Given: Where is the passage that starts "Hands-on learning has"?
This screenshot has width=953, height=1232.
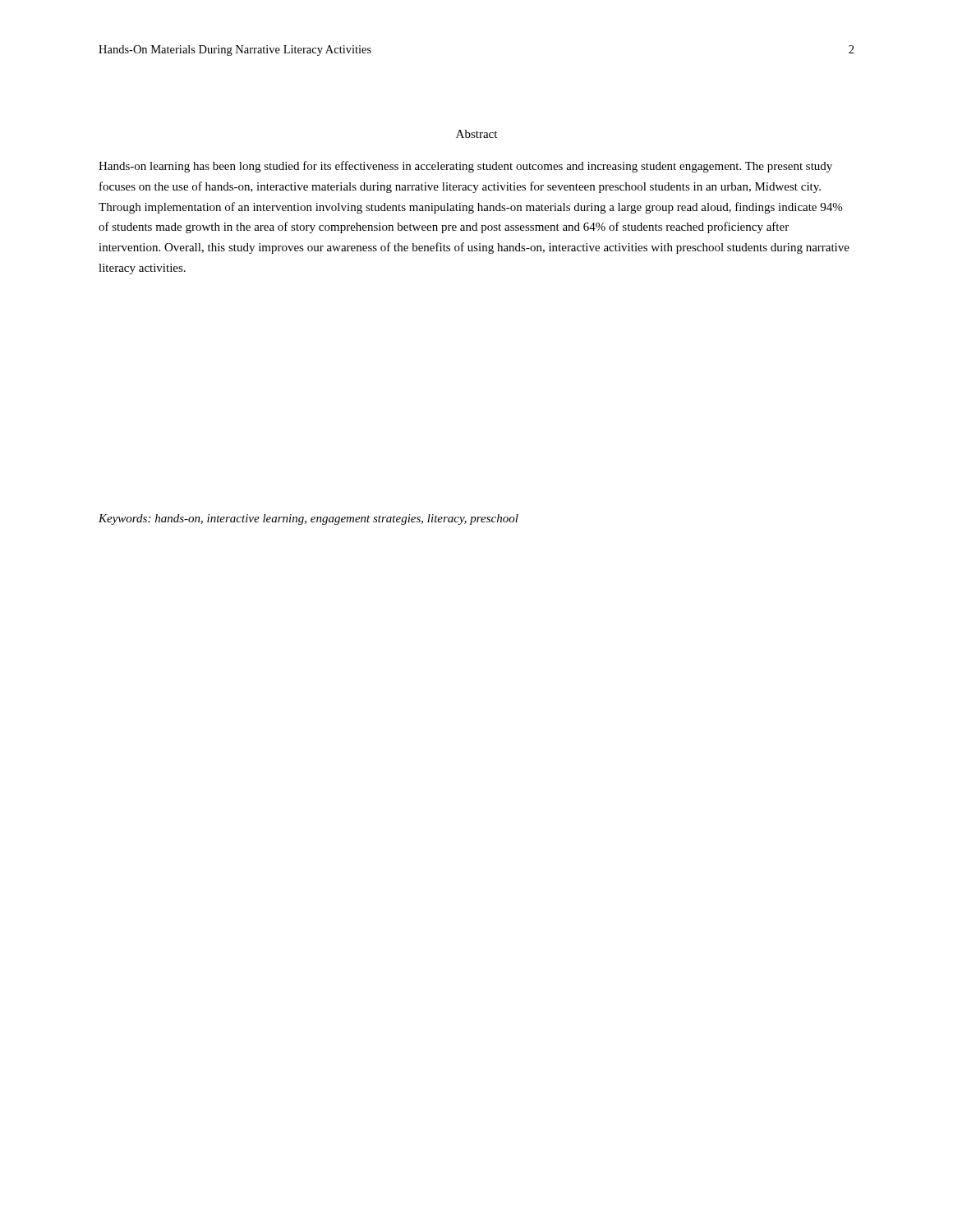Looking at the screenshot, I should coord(474,217).
